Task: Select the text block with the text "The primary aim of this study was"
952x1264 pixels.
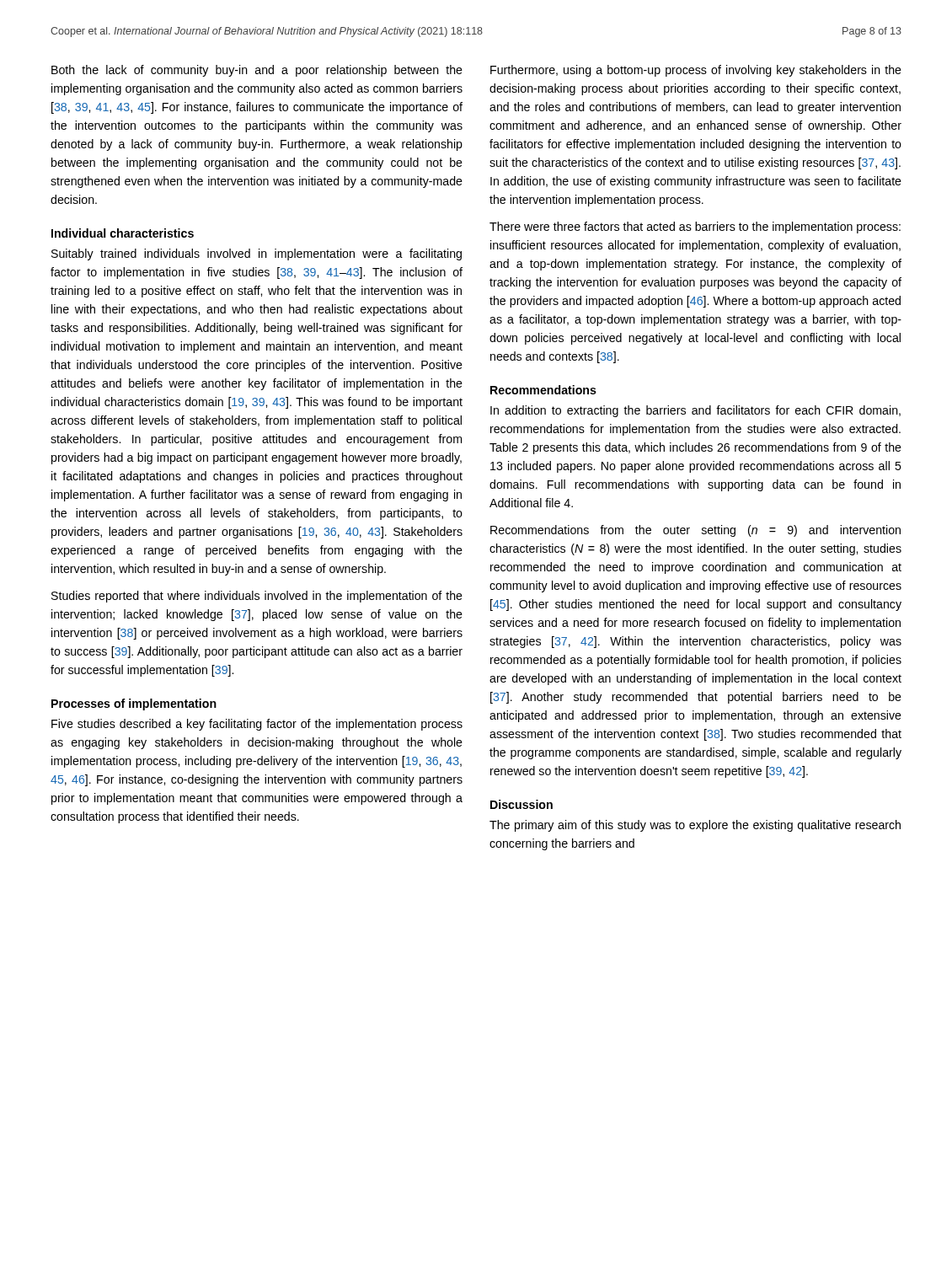Action: tap(695, 834)
